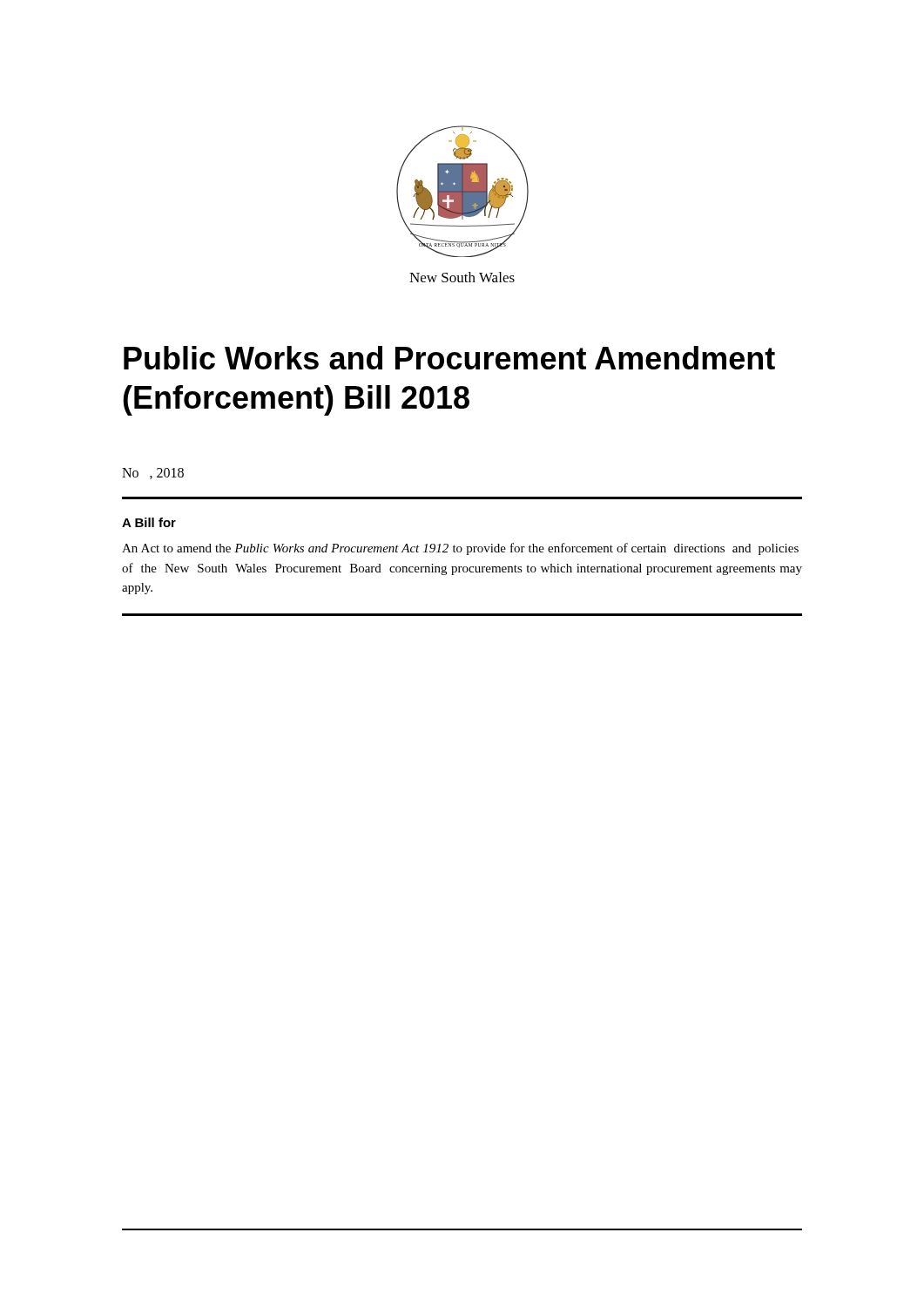
Task: Click where it says "No , 2018"
Action: click(x=153, y=473)
